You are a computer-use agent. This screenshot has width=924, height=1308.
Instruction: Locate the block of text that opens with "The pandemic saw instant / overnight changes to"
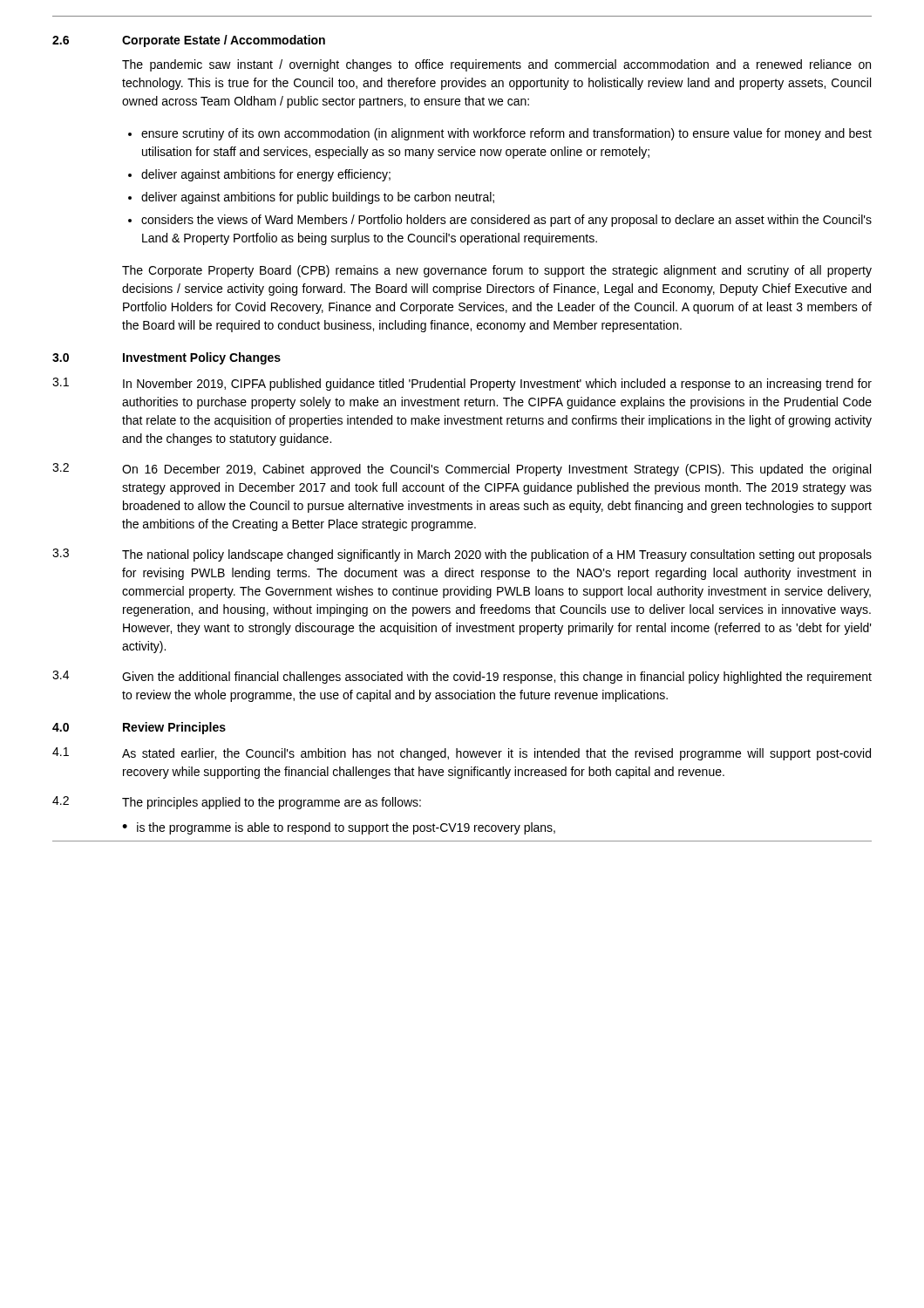tap(462, 83)
